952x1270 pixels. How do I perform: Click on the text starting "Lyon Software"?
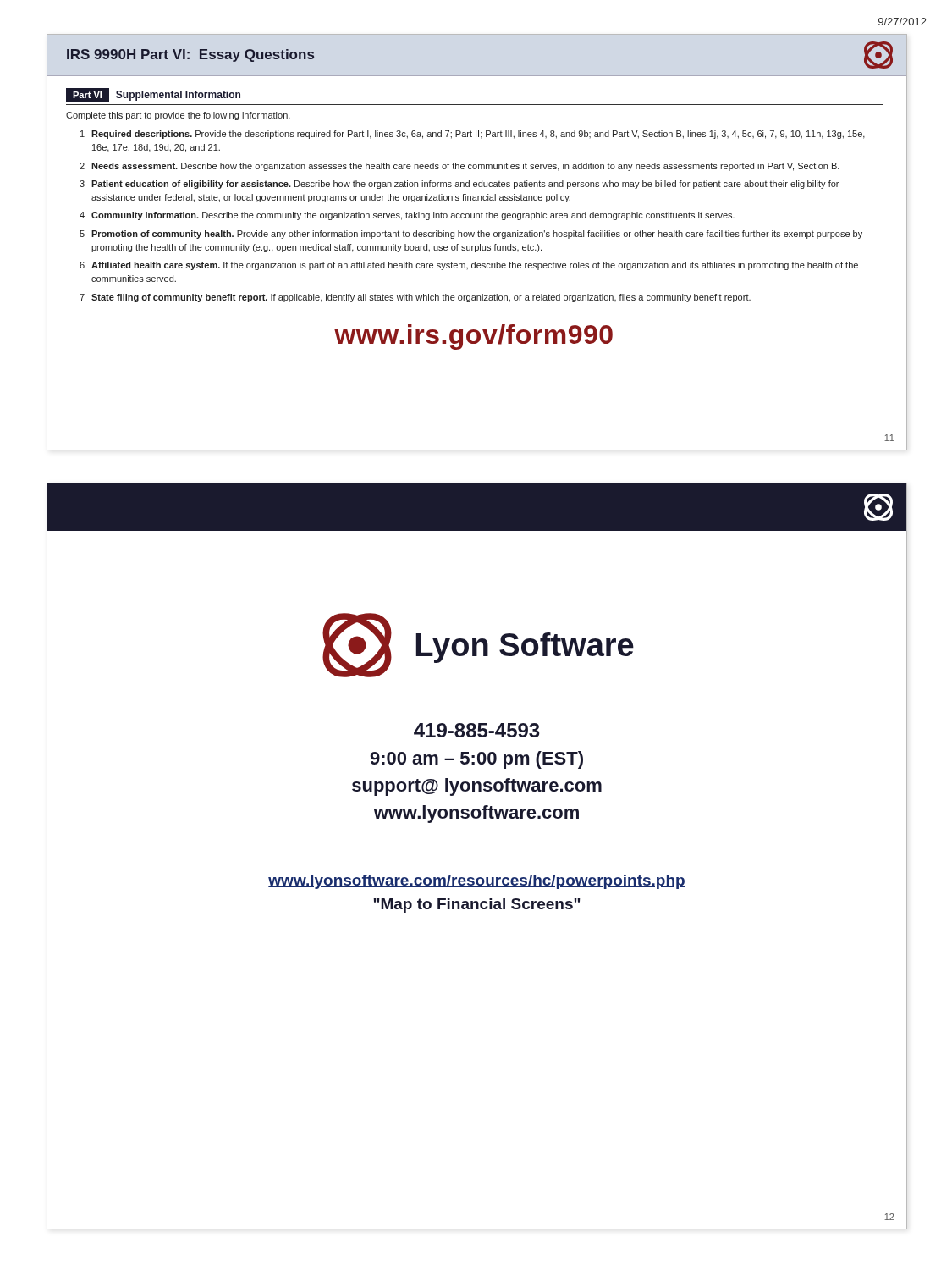pyautogui.click(x=524, y=645)
